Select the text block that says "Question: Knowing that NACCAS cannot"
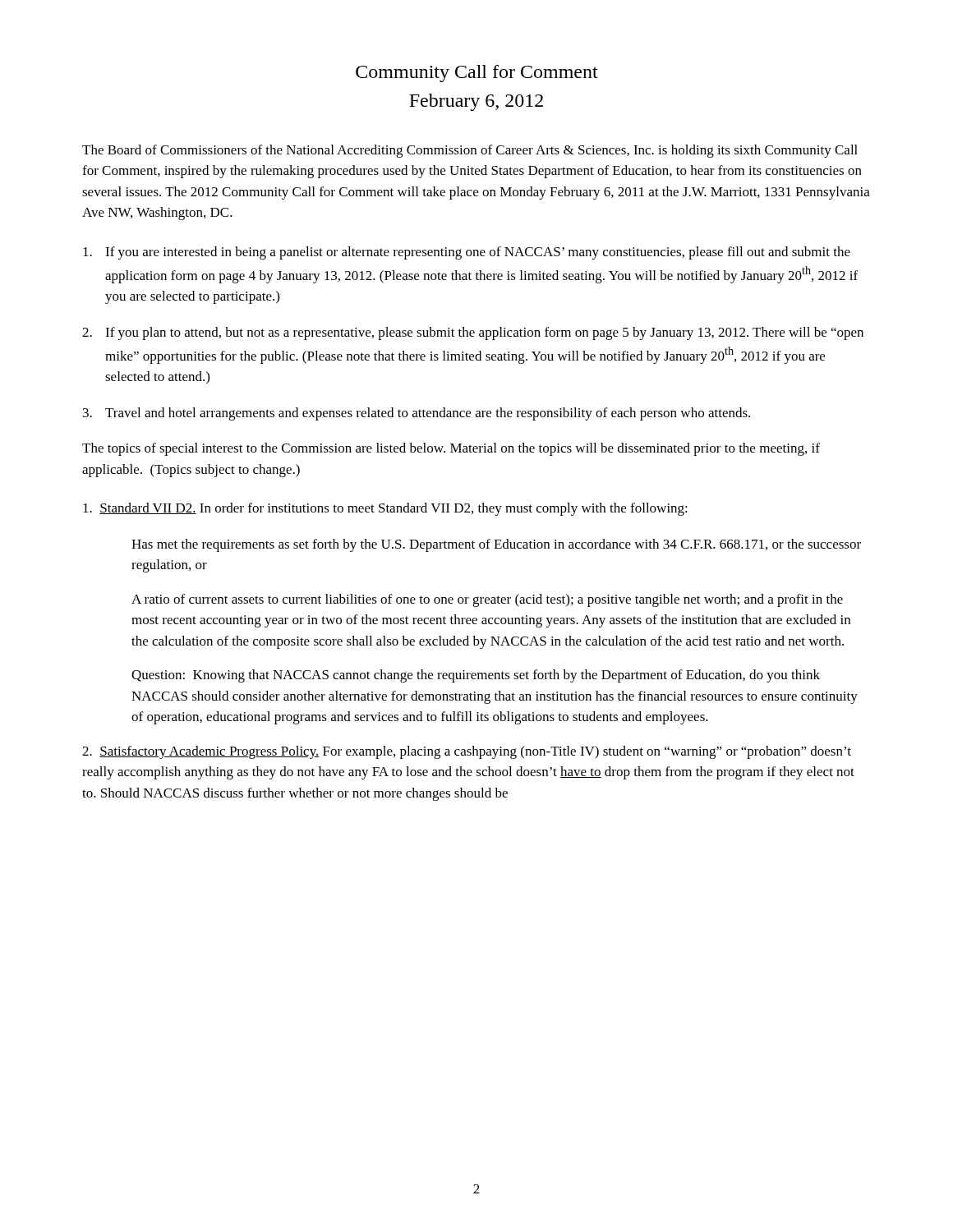 tap(494, 696)
